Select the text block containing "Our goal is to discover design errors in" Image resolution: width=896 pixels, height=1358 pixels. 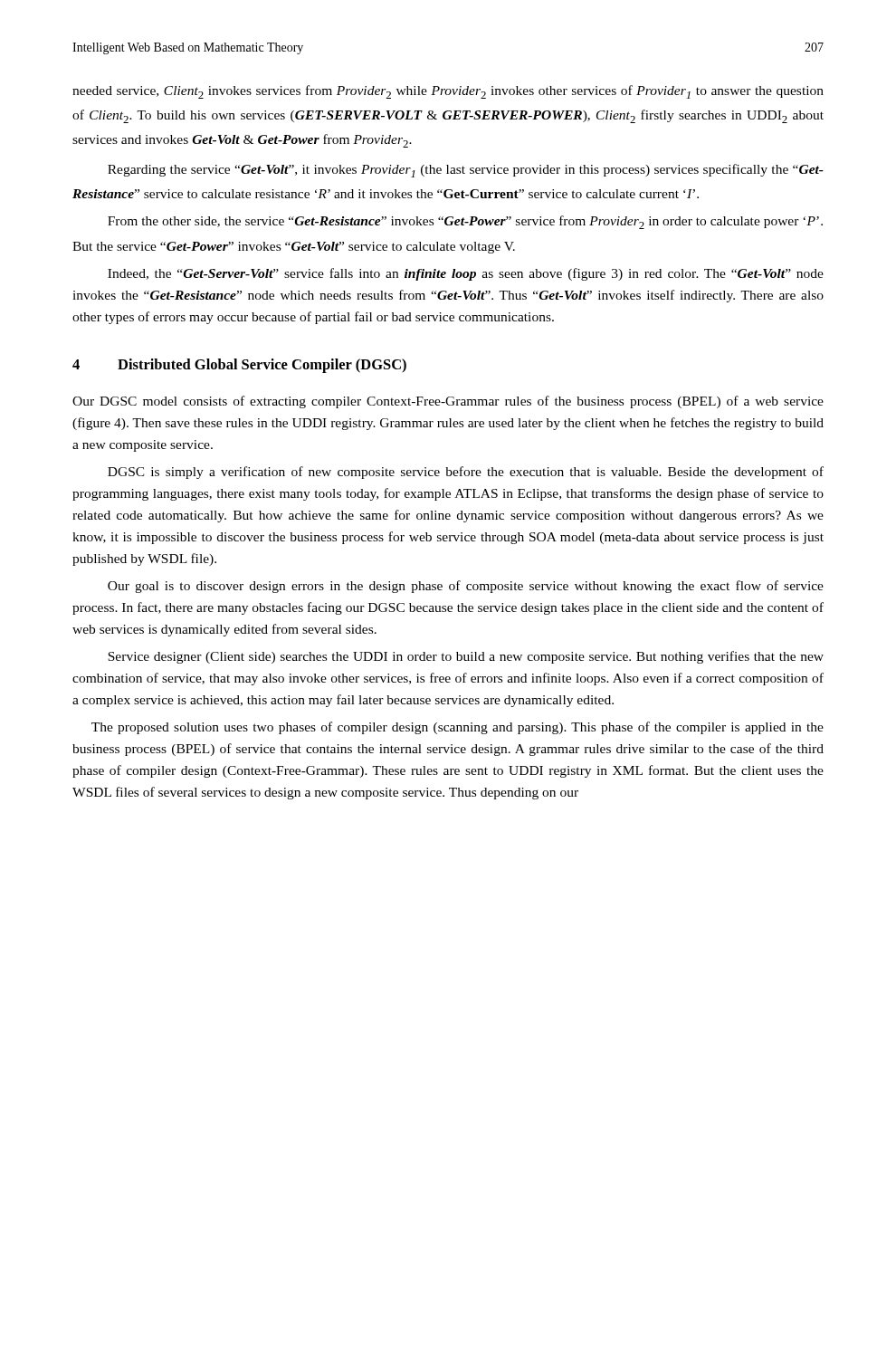click(448, 608)
